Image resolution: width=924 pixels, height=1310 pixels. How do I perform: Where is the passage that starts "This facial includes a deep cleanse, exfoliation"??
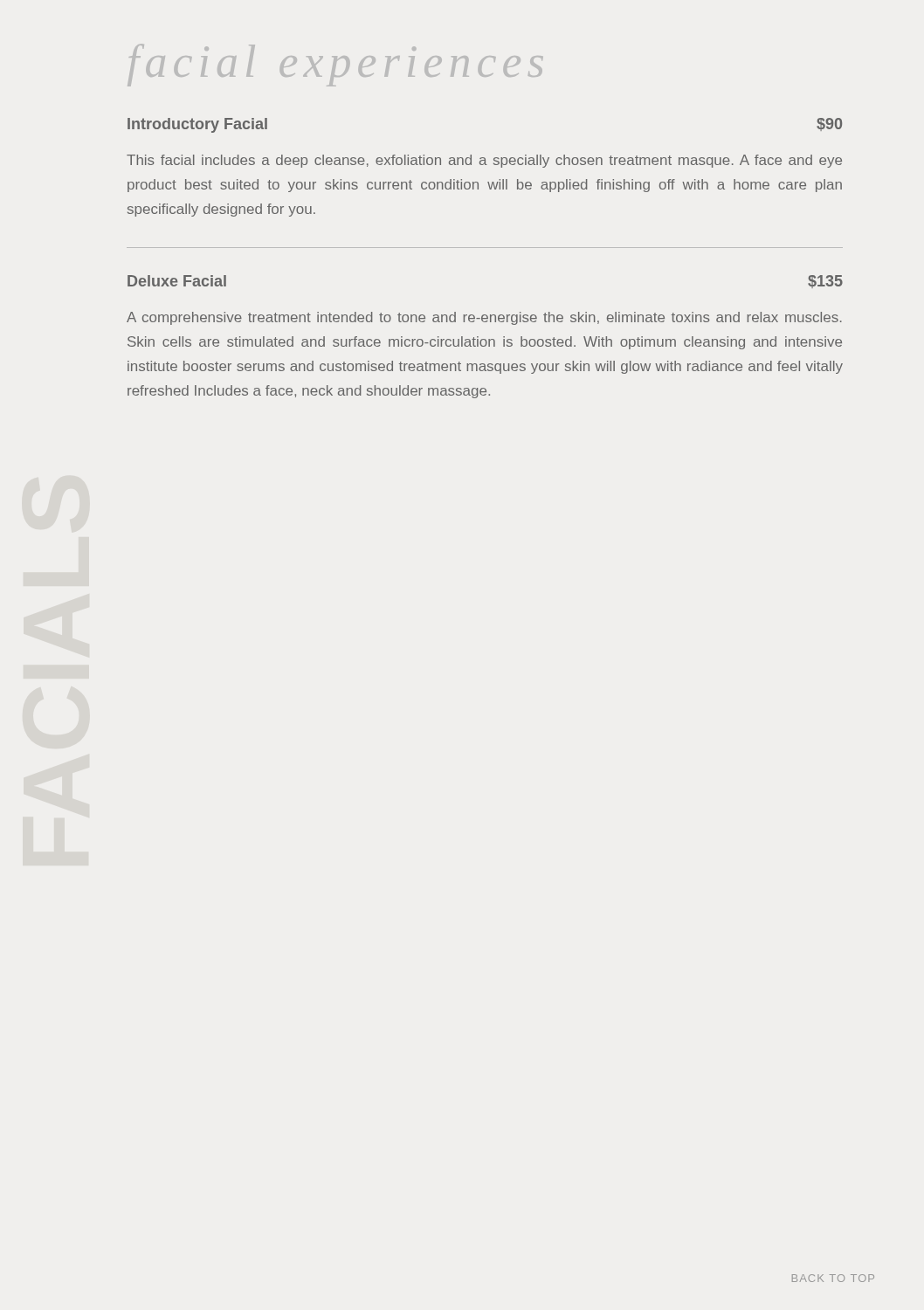point(485,186)
